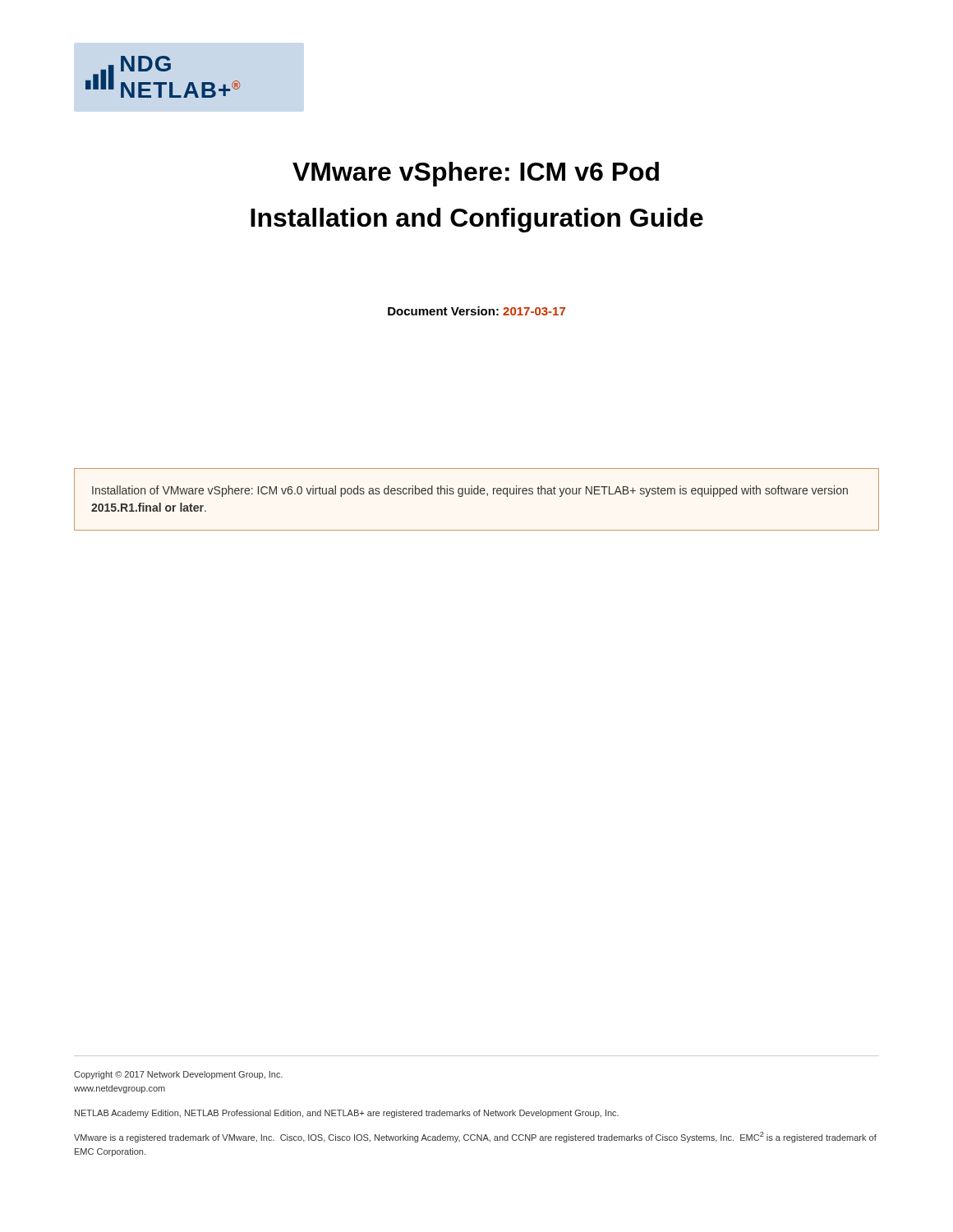
Task: Click on the element starting "VMware vSphere: ICM v6 Pod Installation"
Action: pyautogui.click(x=476, y=174)
